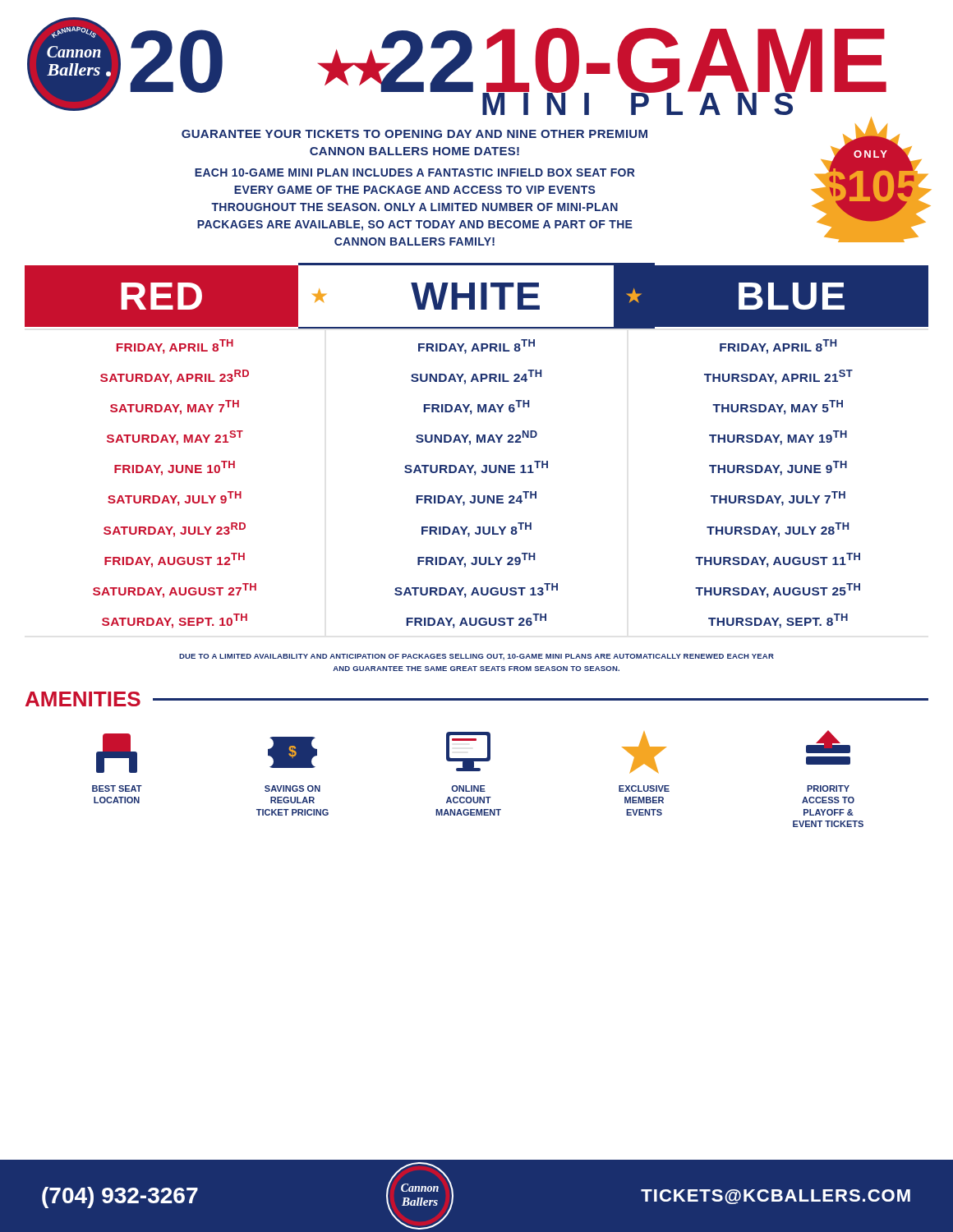Screen dimensions: 1232x953
Task: Find the element starting "SATURDAY, JULY 9TH"
Action: (175, 498)
